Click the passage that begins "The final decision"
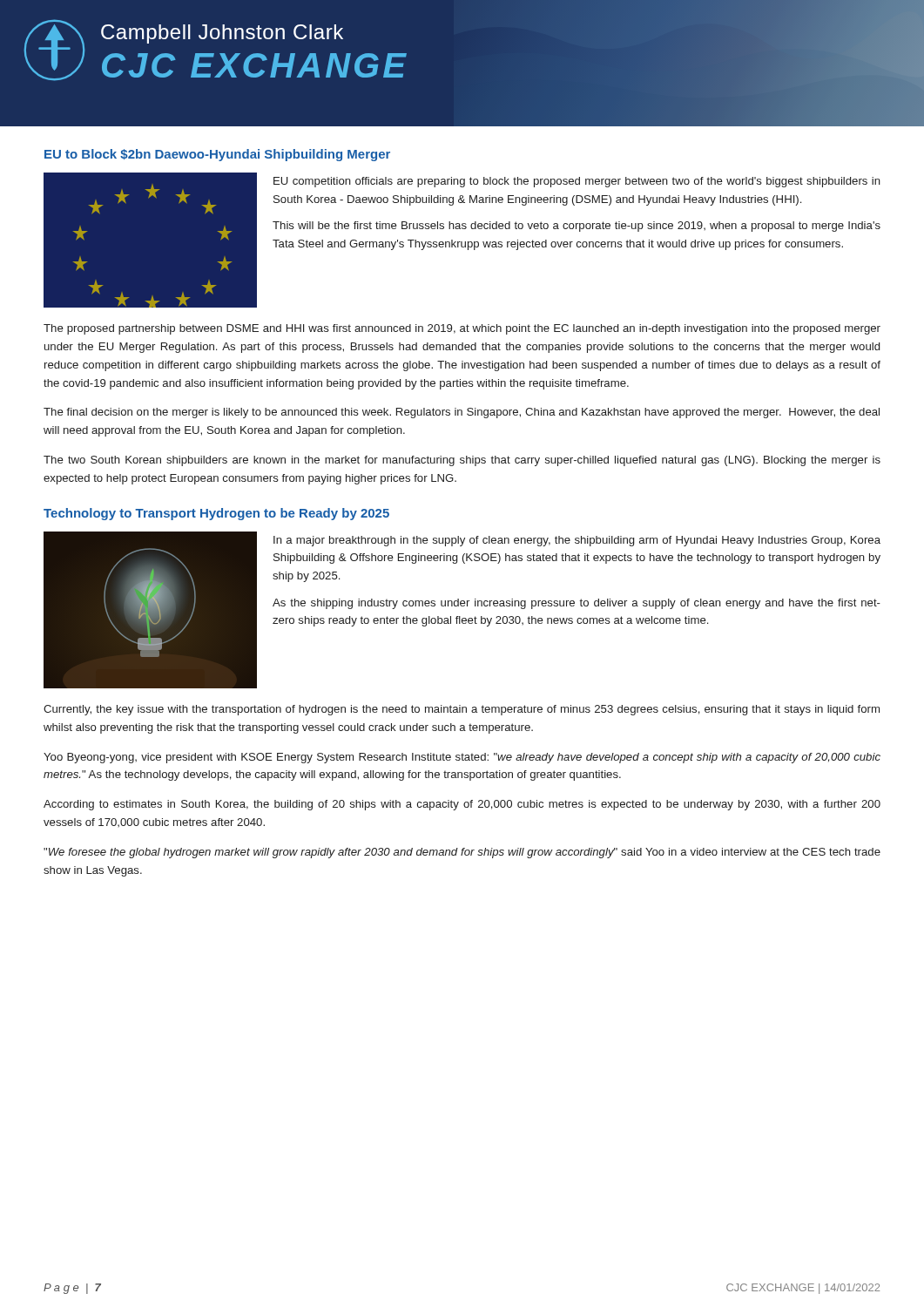The height and width of the screenshot is (1307, 924). tap(462, 421)
